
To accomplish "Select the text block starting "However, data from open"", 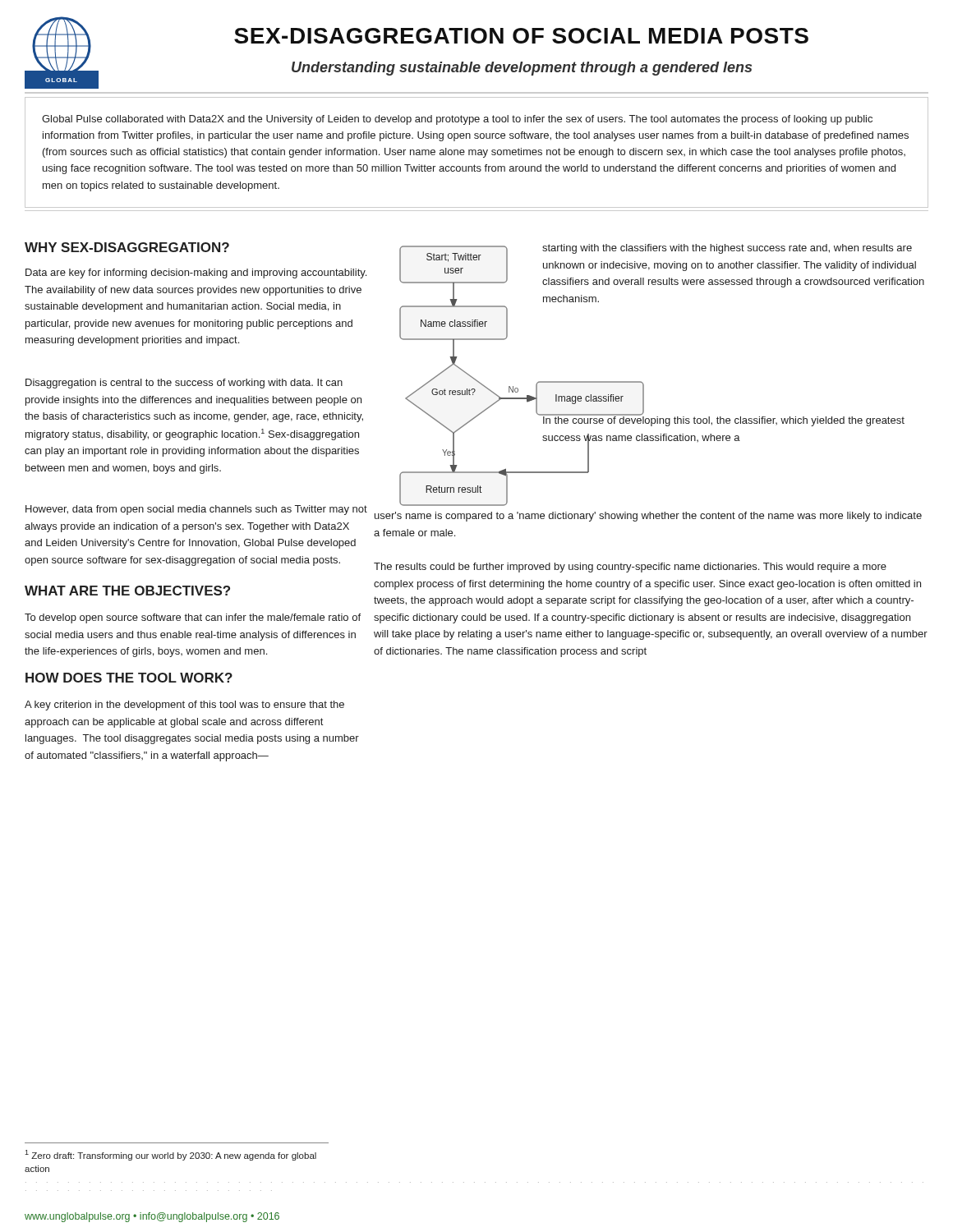I will (x=196, y=534).
